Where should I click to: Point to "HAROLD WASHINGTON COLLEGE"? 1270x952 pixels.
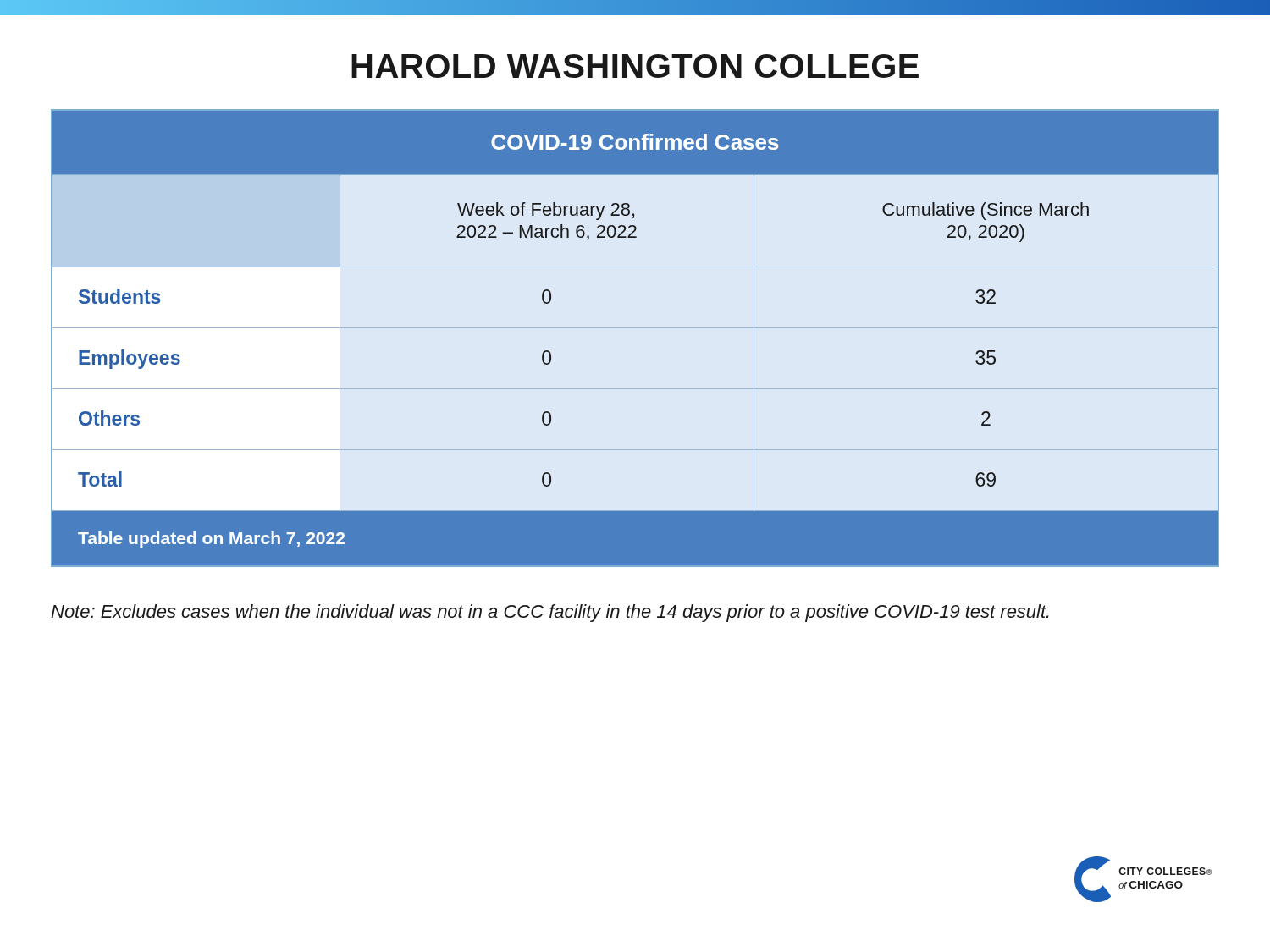tap(635, 66)
